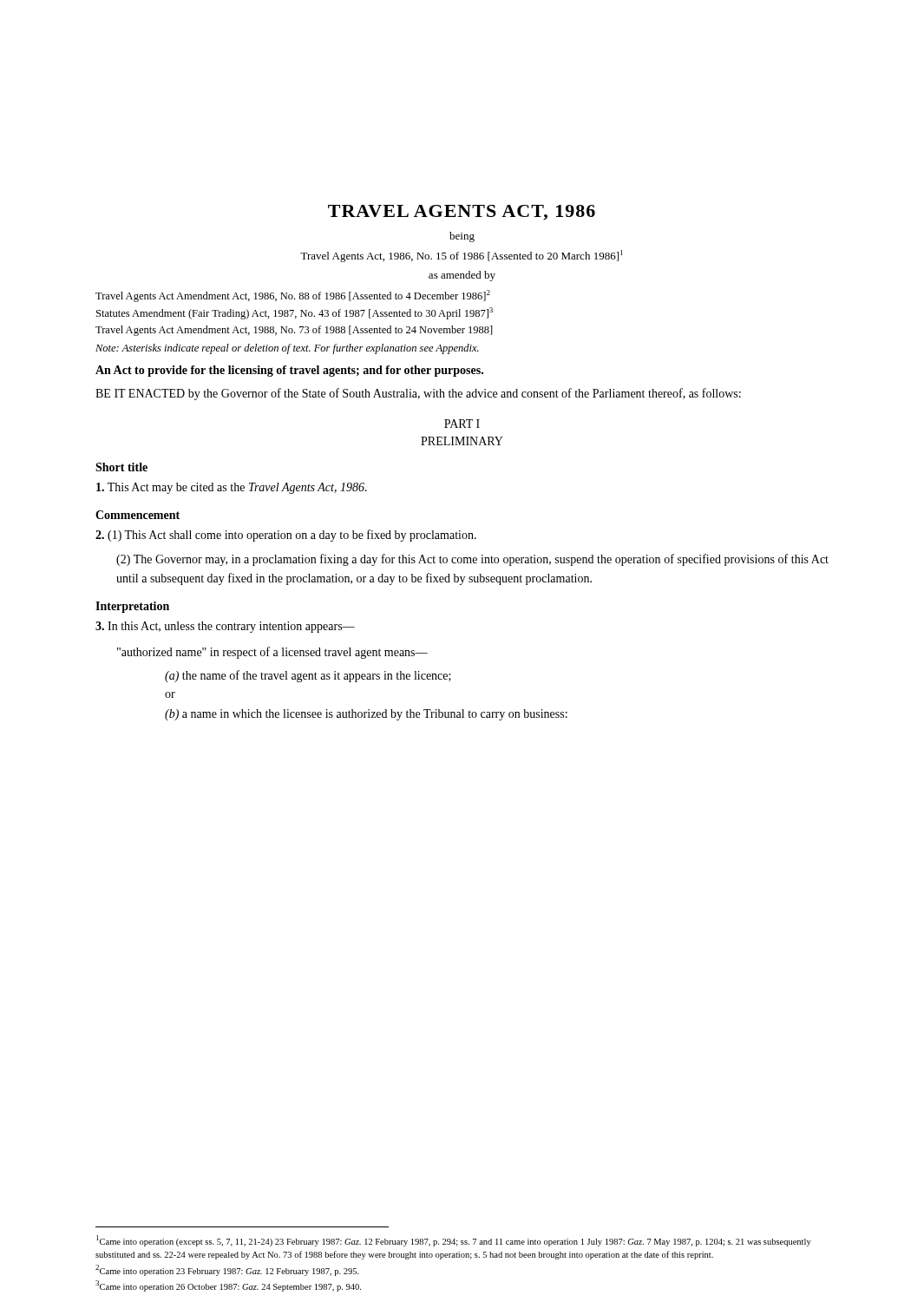924x1302 pixels.
Task: Locate the block starting "1Came into operation (except ss. 5,"
Action: (462, 1260)
